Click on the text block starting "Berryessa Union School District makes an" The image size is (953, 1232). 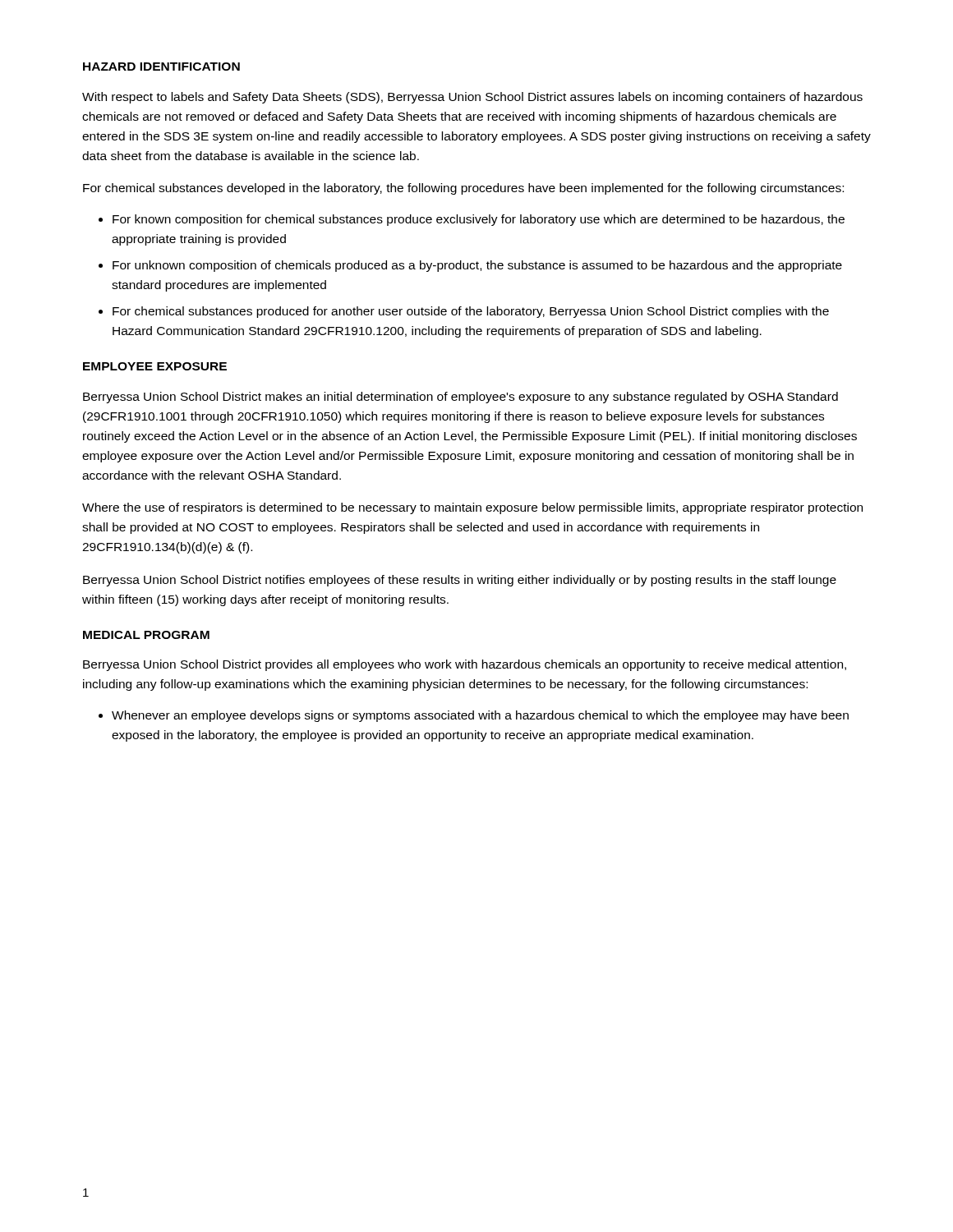[x=476, y=436]
